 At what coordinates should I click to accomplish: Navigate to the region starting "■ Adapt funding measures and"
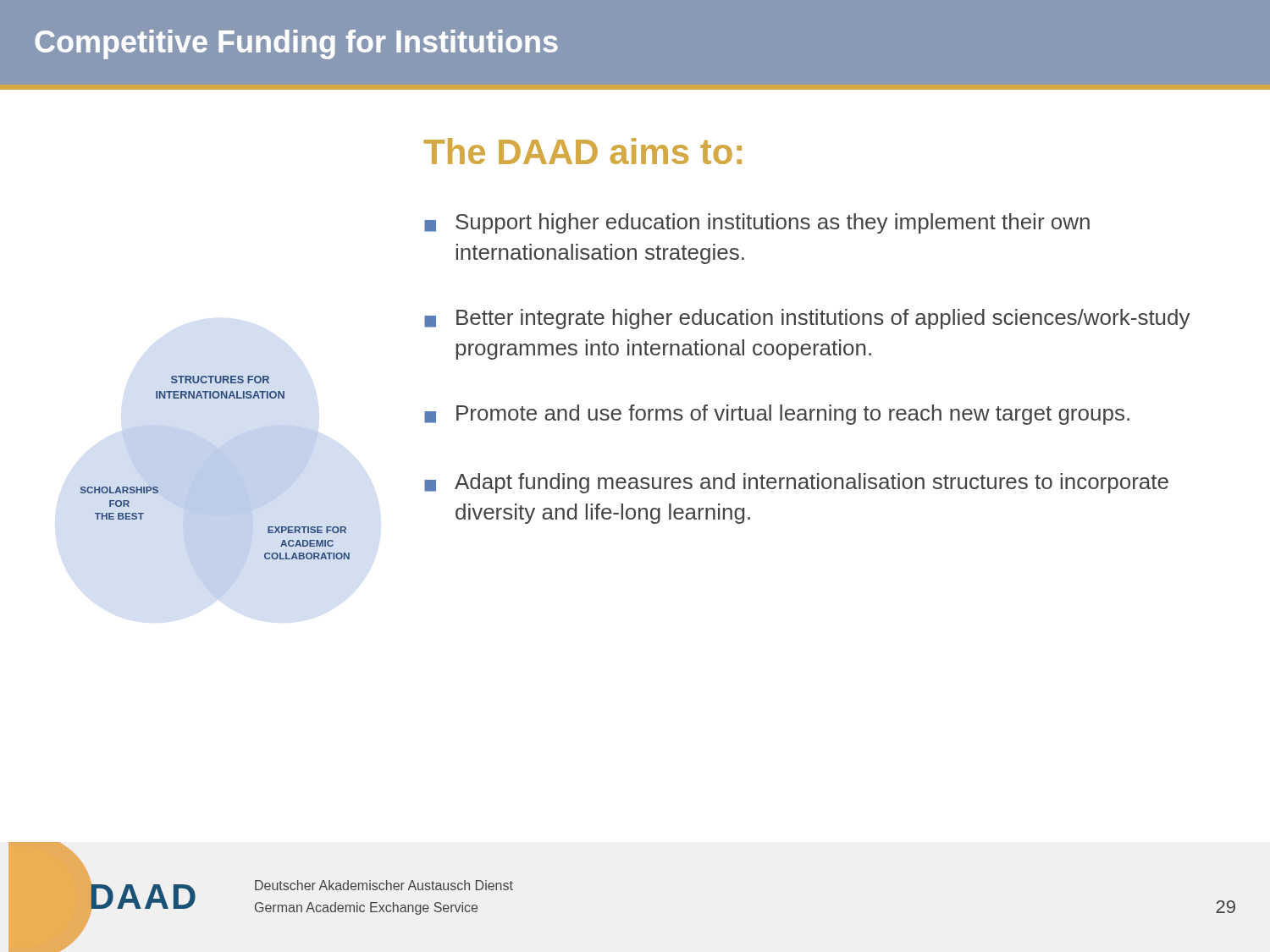[830, 497]
